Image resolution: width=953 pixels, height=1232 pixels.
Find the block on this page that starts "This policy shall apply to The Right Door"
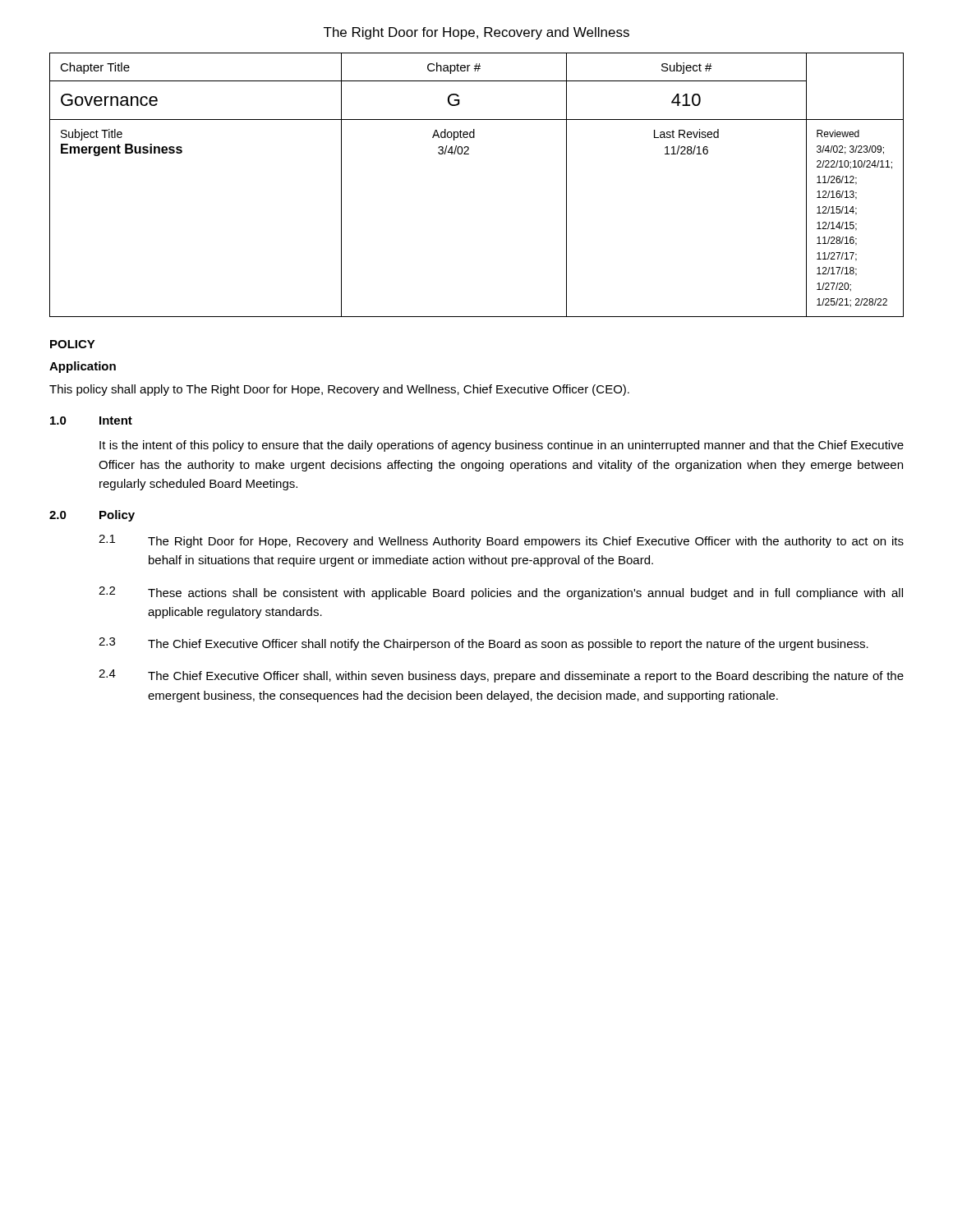[x=340, y=389]
